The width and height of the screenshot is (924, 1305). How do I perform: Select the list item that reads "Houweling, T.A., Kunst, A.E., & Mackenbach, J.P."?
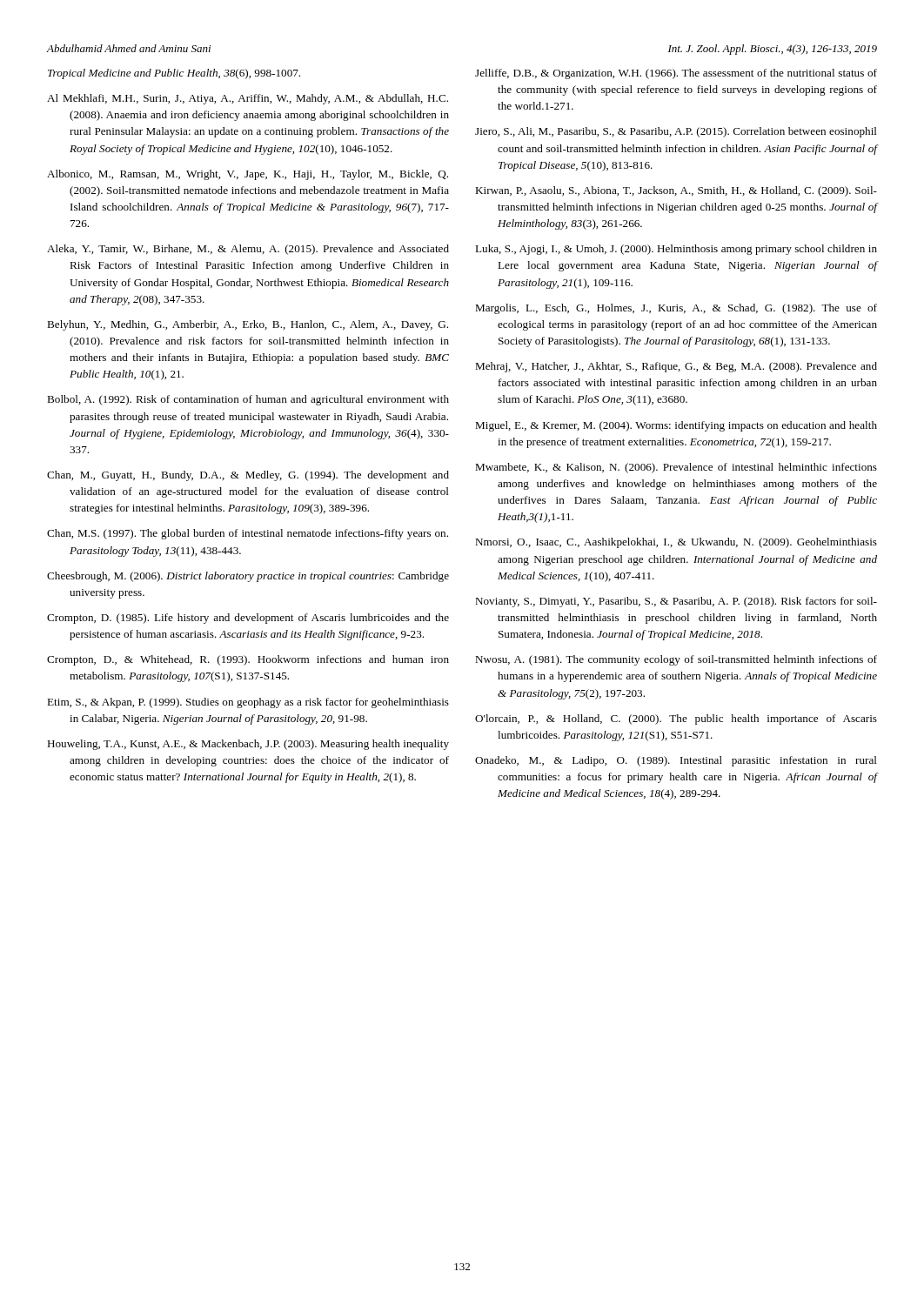pyautogui.click(x=248, y=760)
